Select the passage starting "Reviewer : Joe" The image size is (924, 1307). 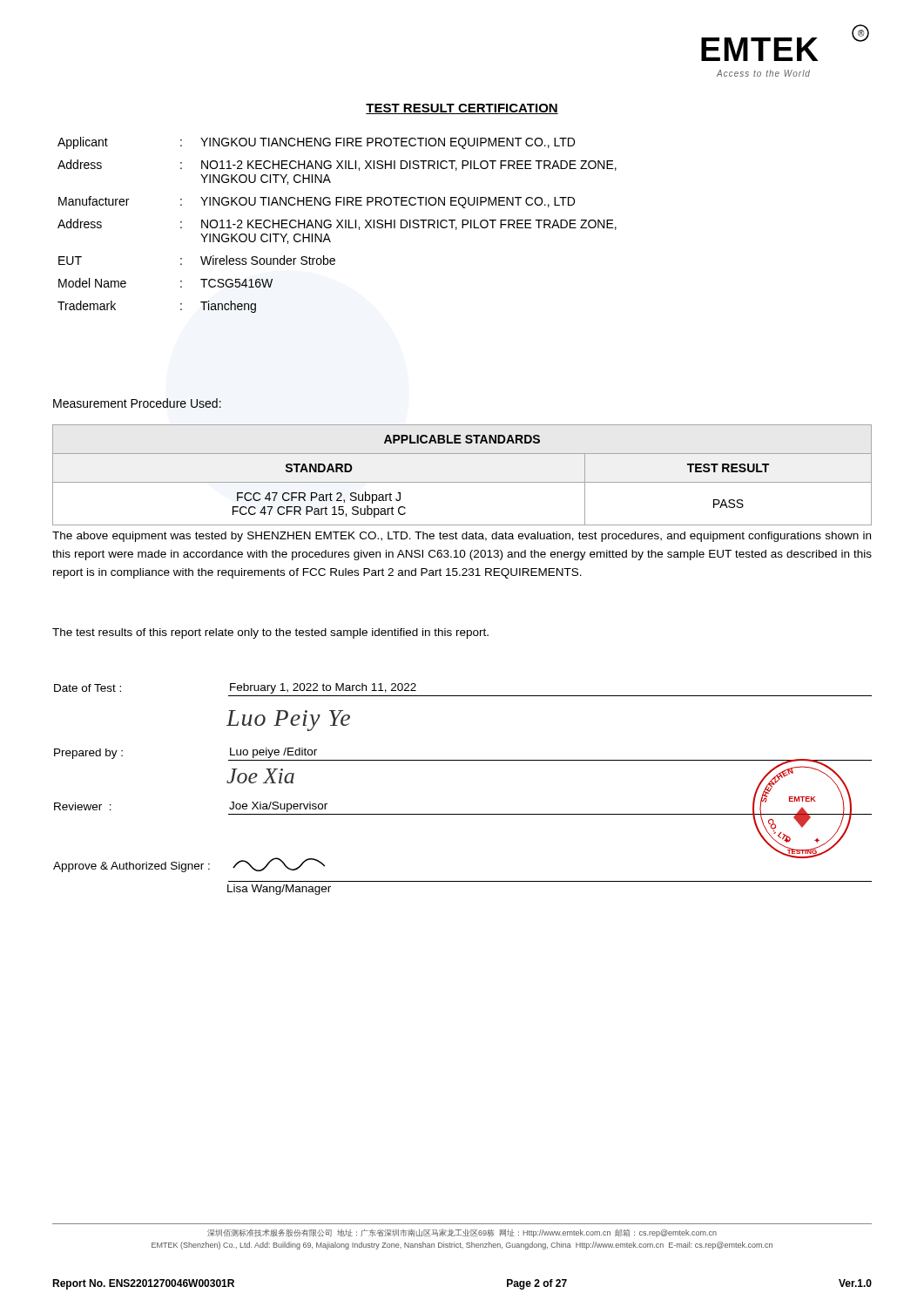pyautogui.click(x=462, y=806)
